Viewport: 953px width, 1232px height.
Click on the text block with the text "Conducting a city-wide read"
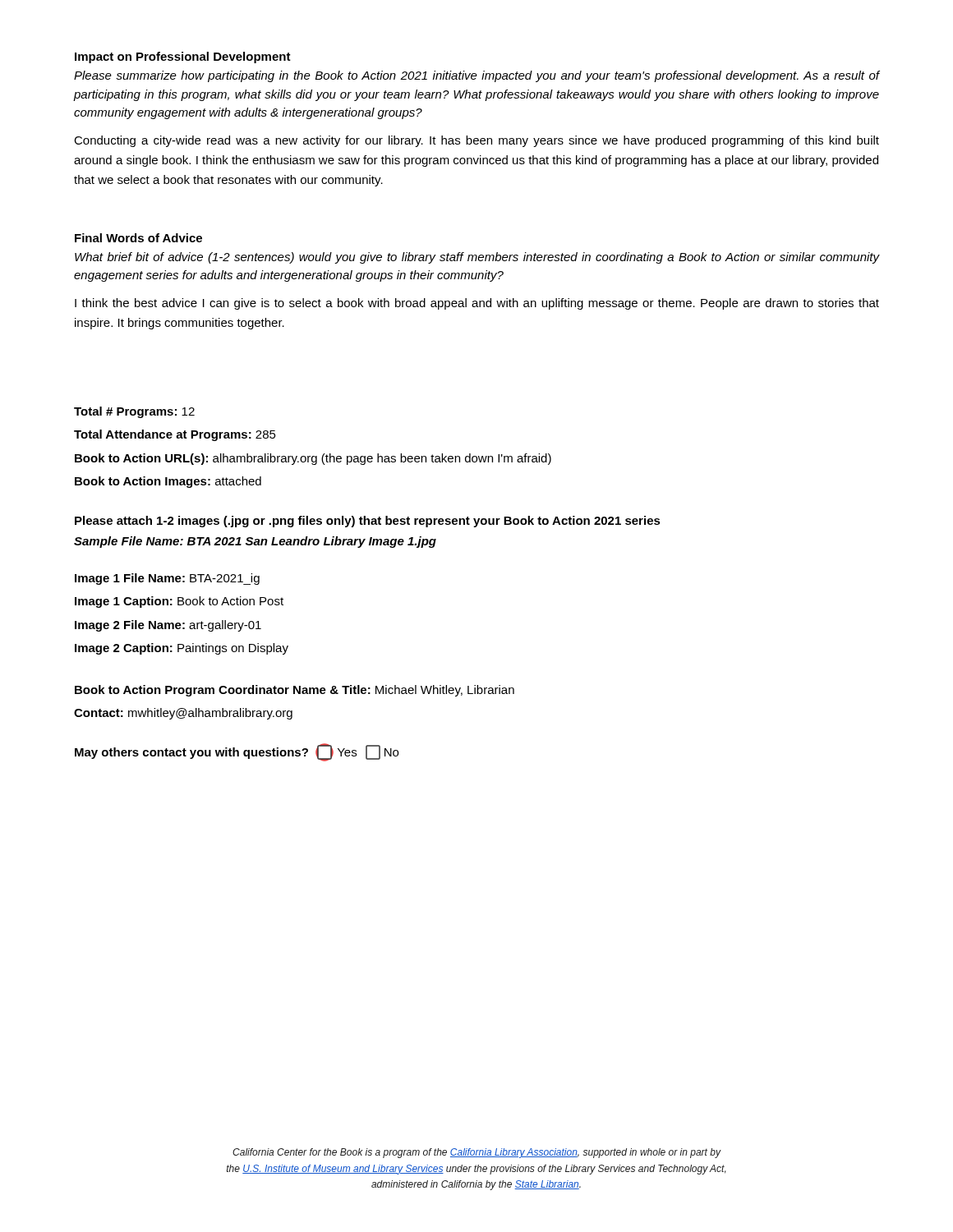point(476,159)
